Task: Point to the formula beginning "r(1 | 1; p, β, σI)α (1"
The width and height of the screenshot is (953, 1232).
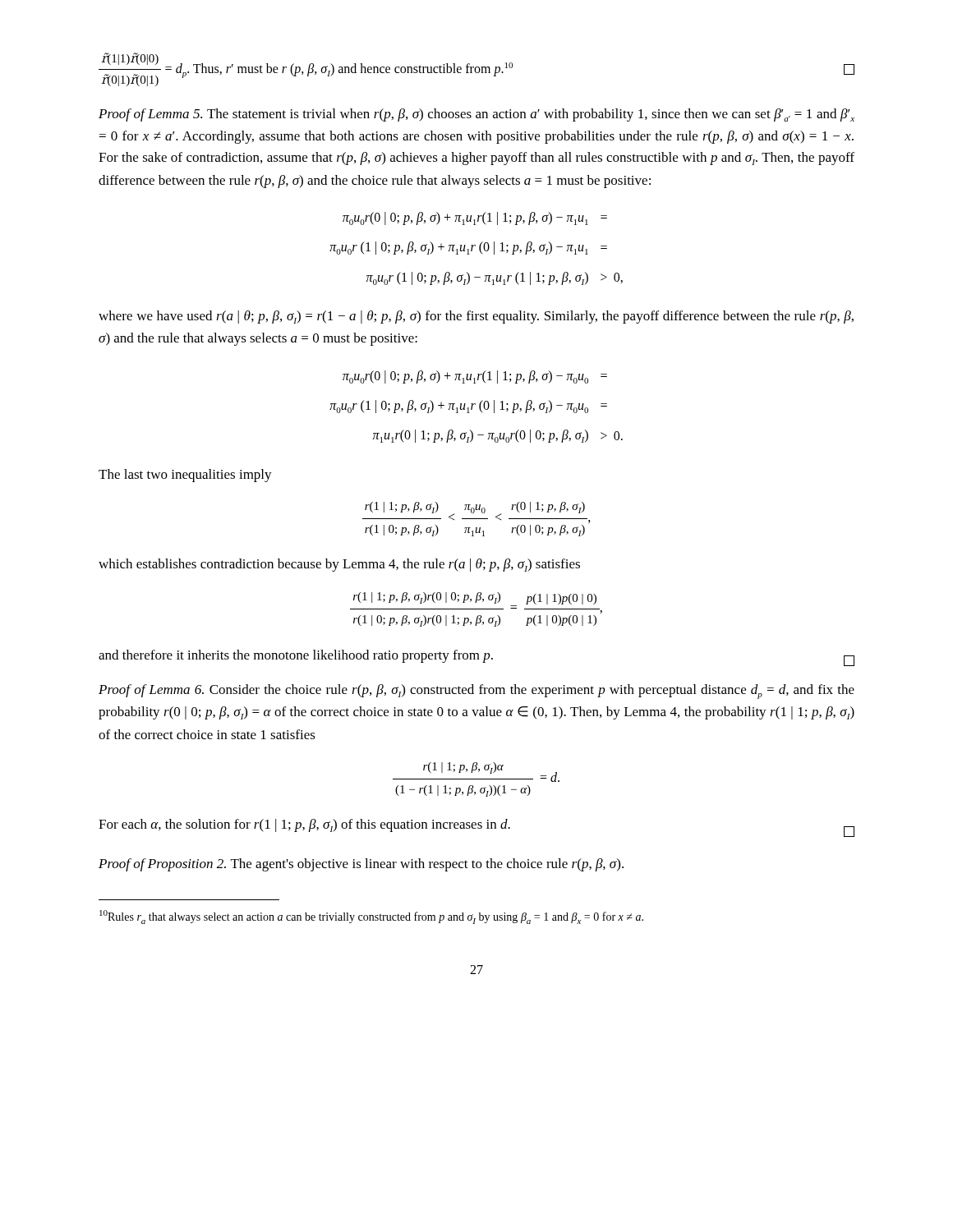Action: [476, 779]
